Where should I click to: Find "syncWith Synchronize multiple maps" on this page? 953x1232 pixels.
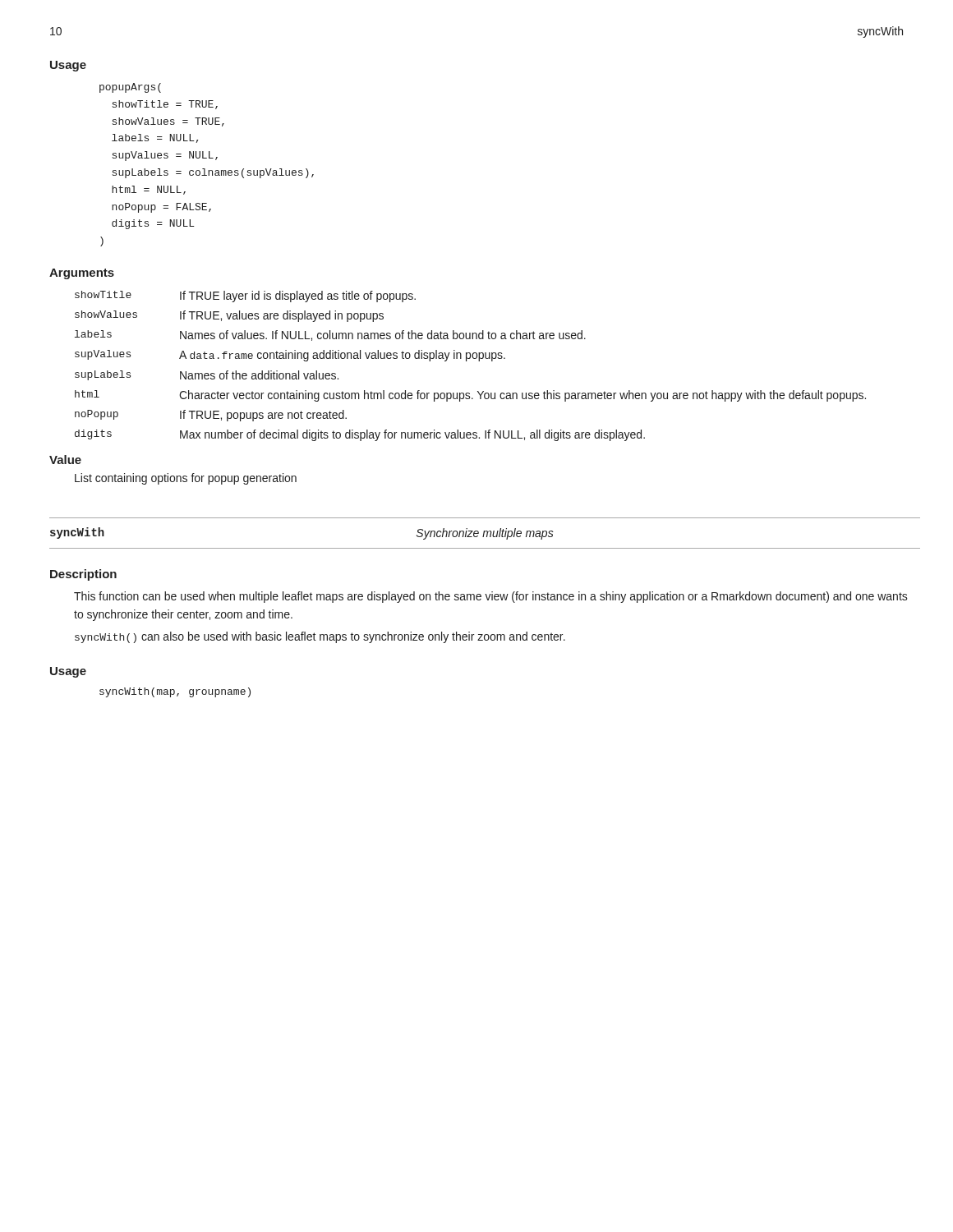click(x=485, y=533)
